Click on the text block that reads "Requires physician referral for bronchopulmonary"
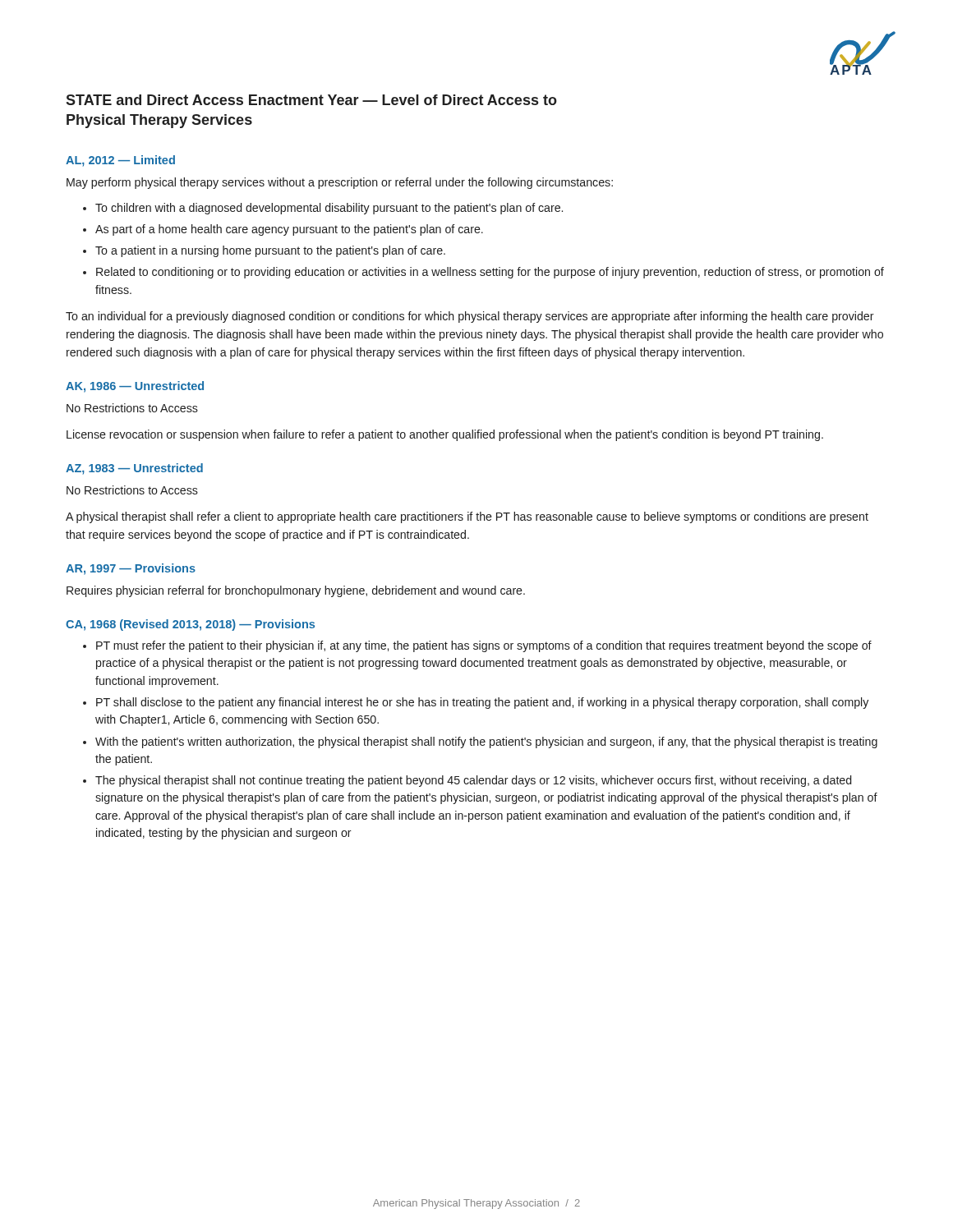953x1232 pixels. coord(296,591)
